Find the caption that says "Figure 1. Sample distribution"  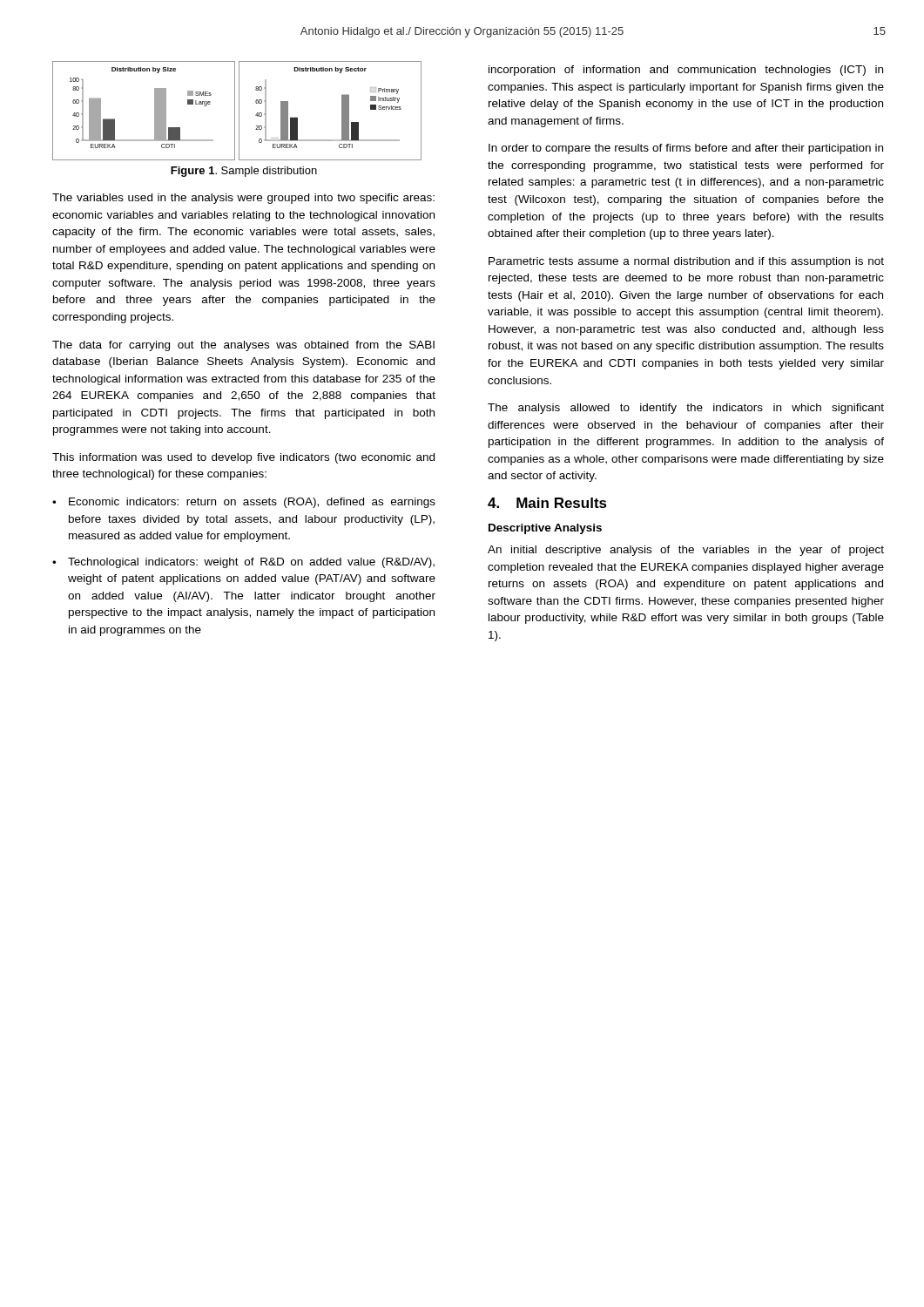point(244,170)
